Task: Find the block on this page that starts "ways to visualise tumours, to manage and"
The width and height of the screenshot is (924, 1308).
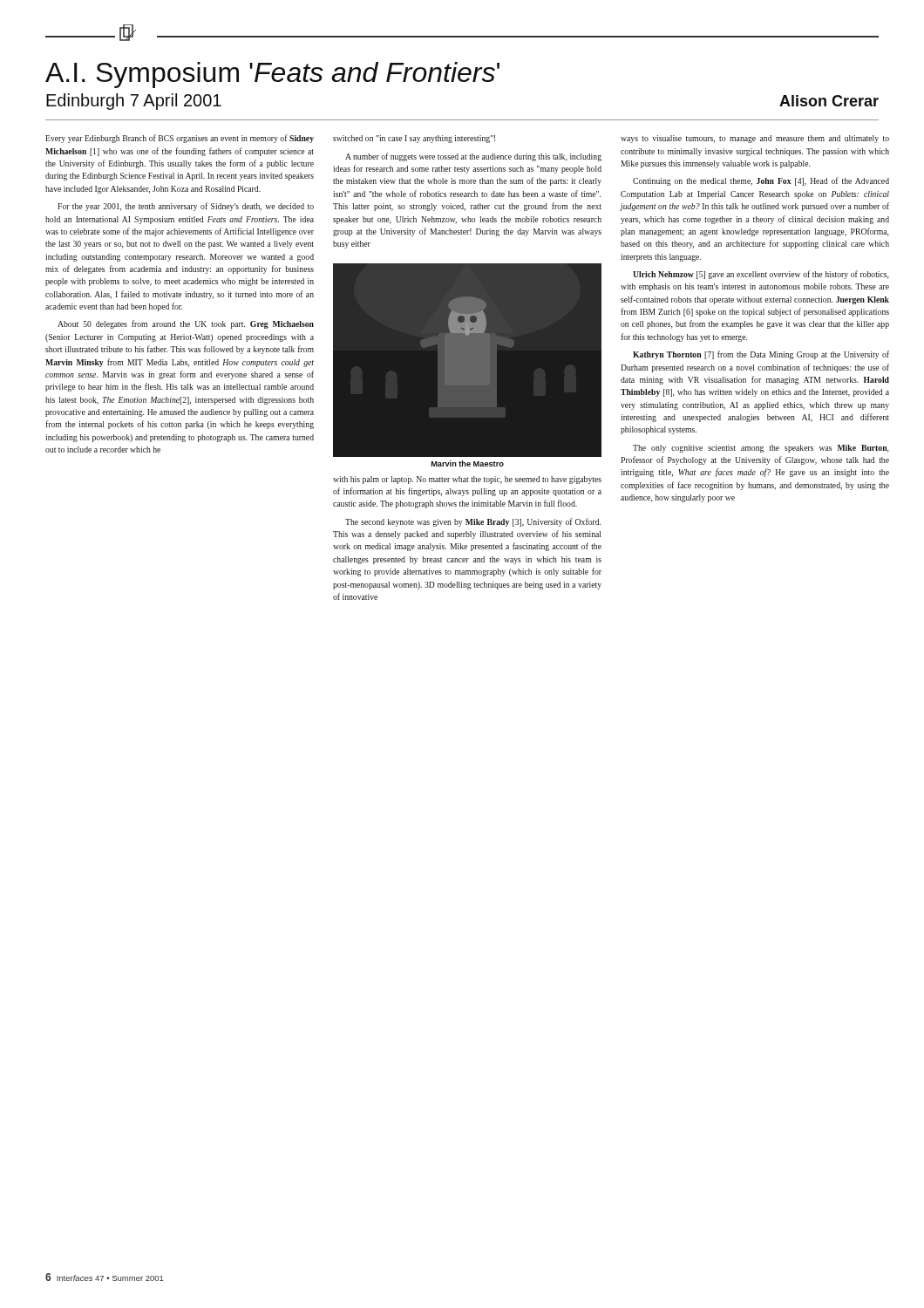Action: click(755, 319)
